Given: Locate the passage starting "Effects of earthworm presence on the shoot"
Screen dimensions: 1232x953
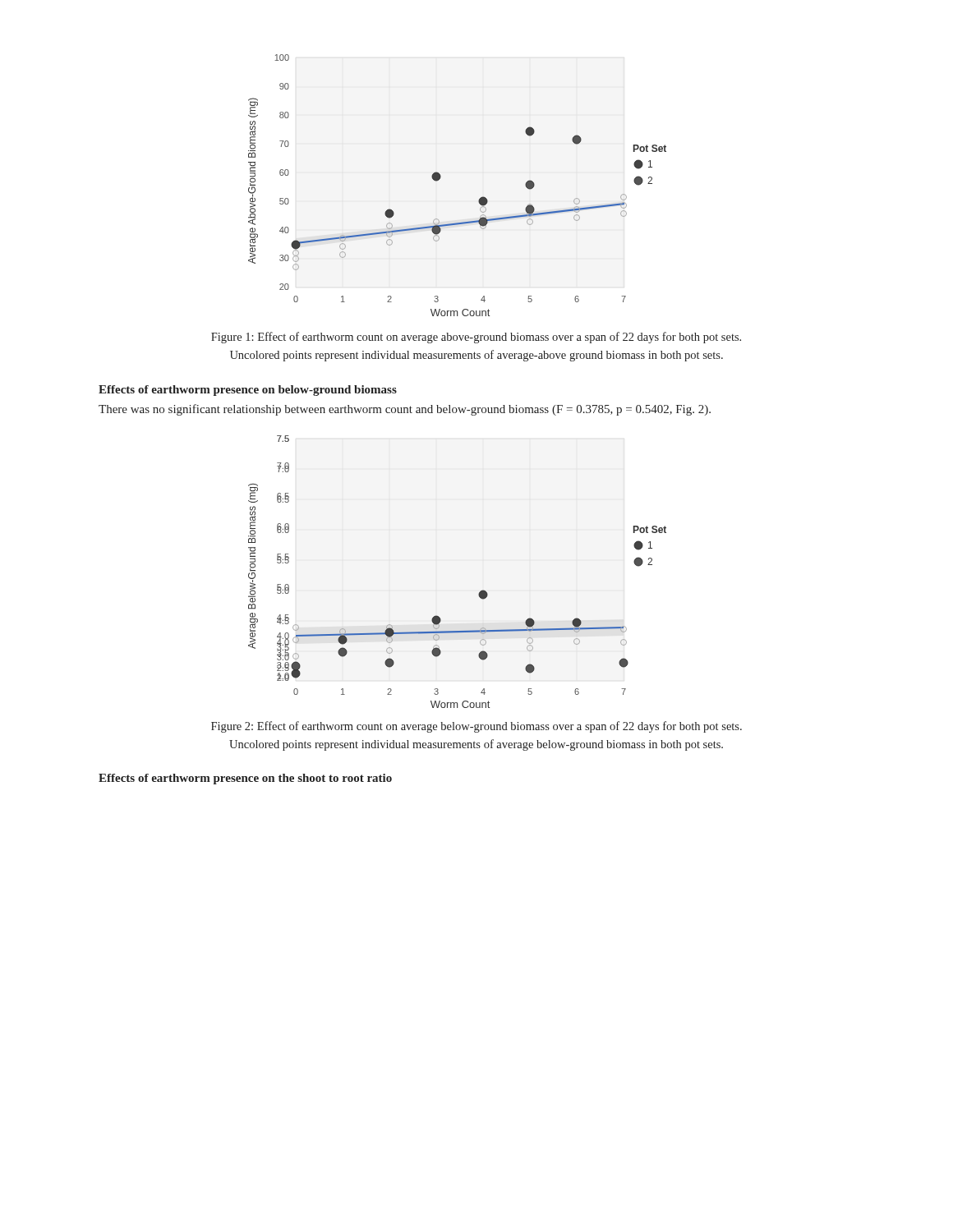Looking at the screenshot, I should tap(245, 778).
